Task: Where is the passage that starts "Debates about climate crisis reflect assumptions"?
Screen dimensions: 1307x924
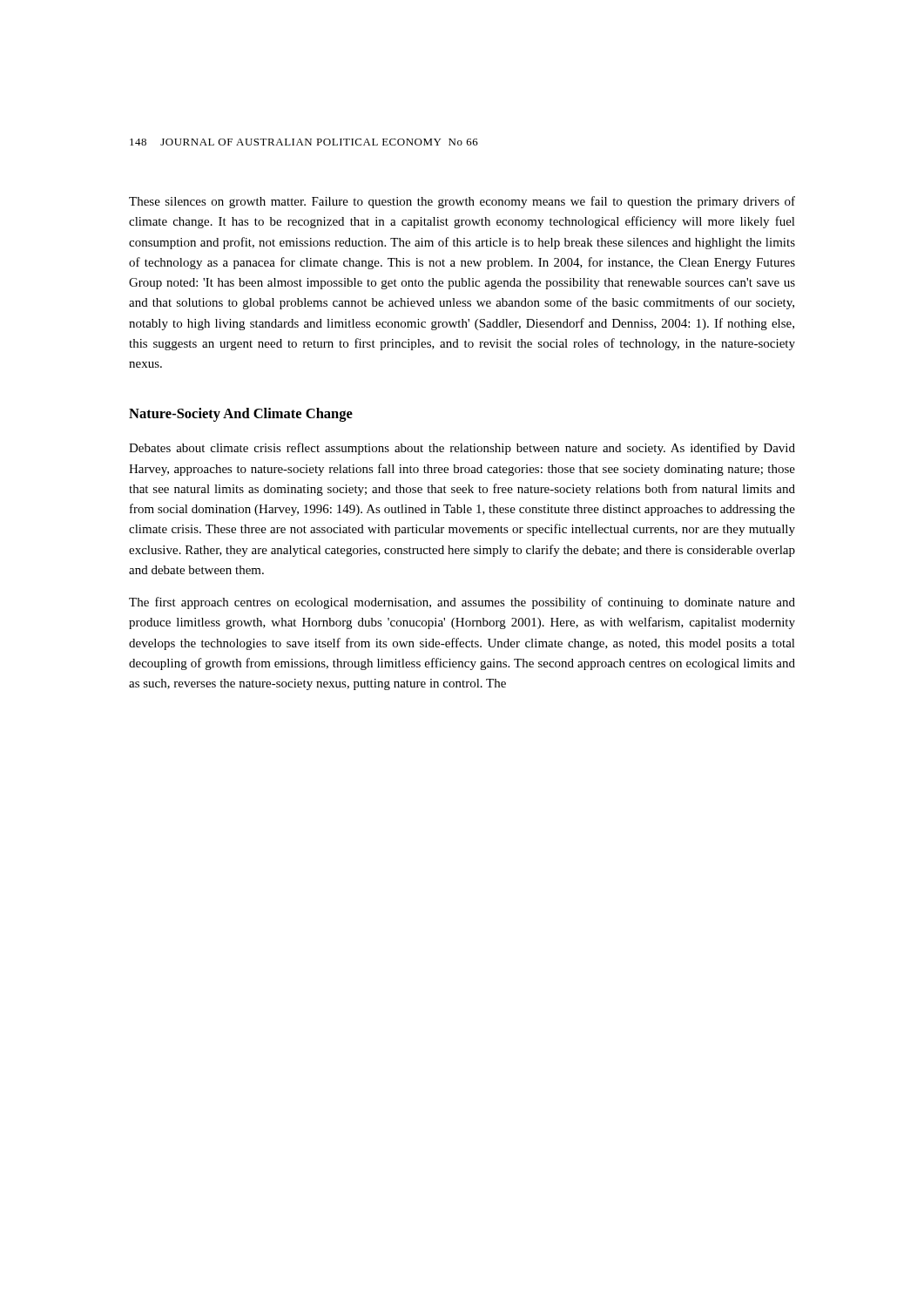Action: point(462,449)
